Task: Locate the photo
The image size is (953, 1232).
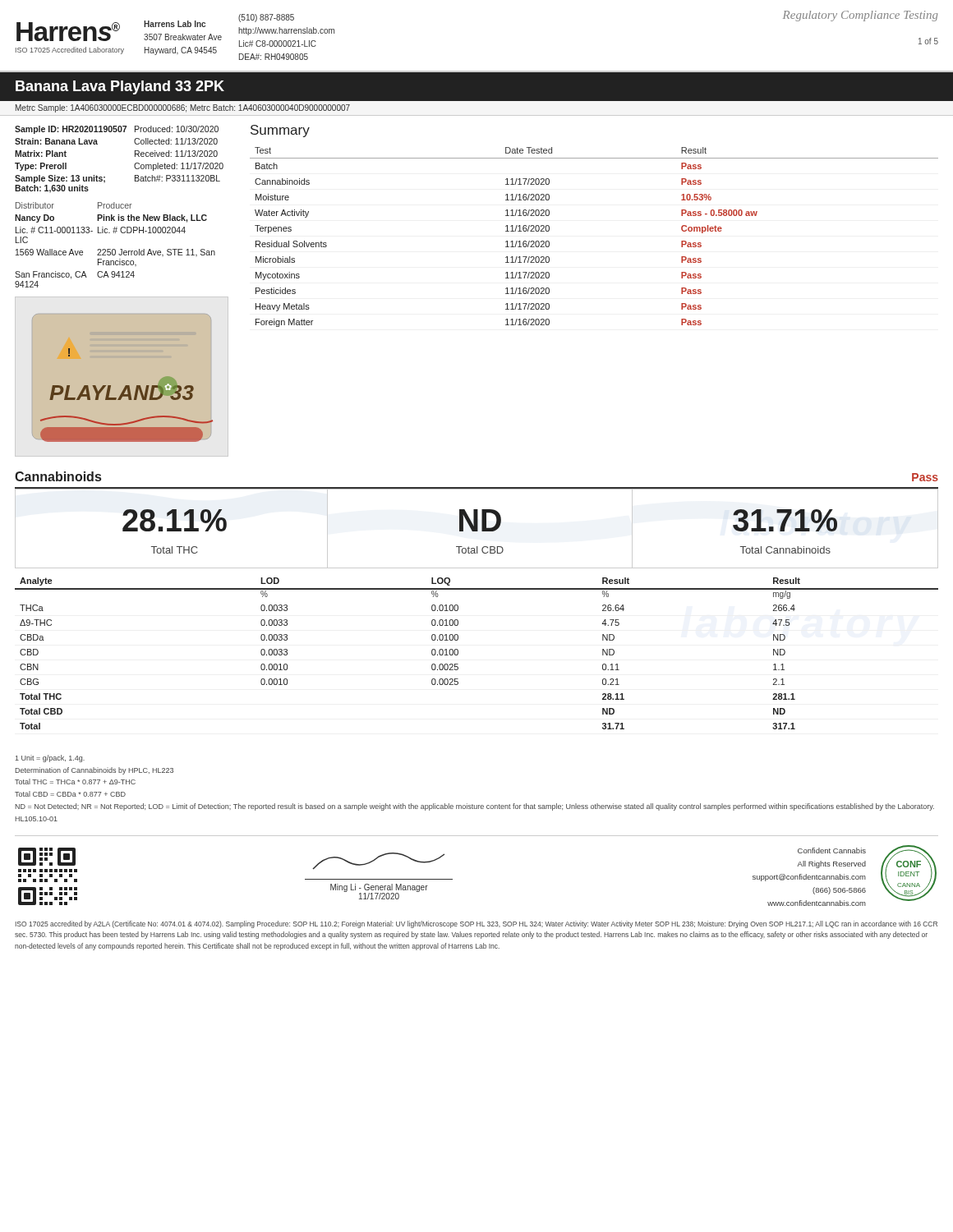Action: pyautogui.click(x=122, y=377)
